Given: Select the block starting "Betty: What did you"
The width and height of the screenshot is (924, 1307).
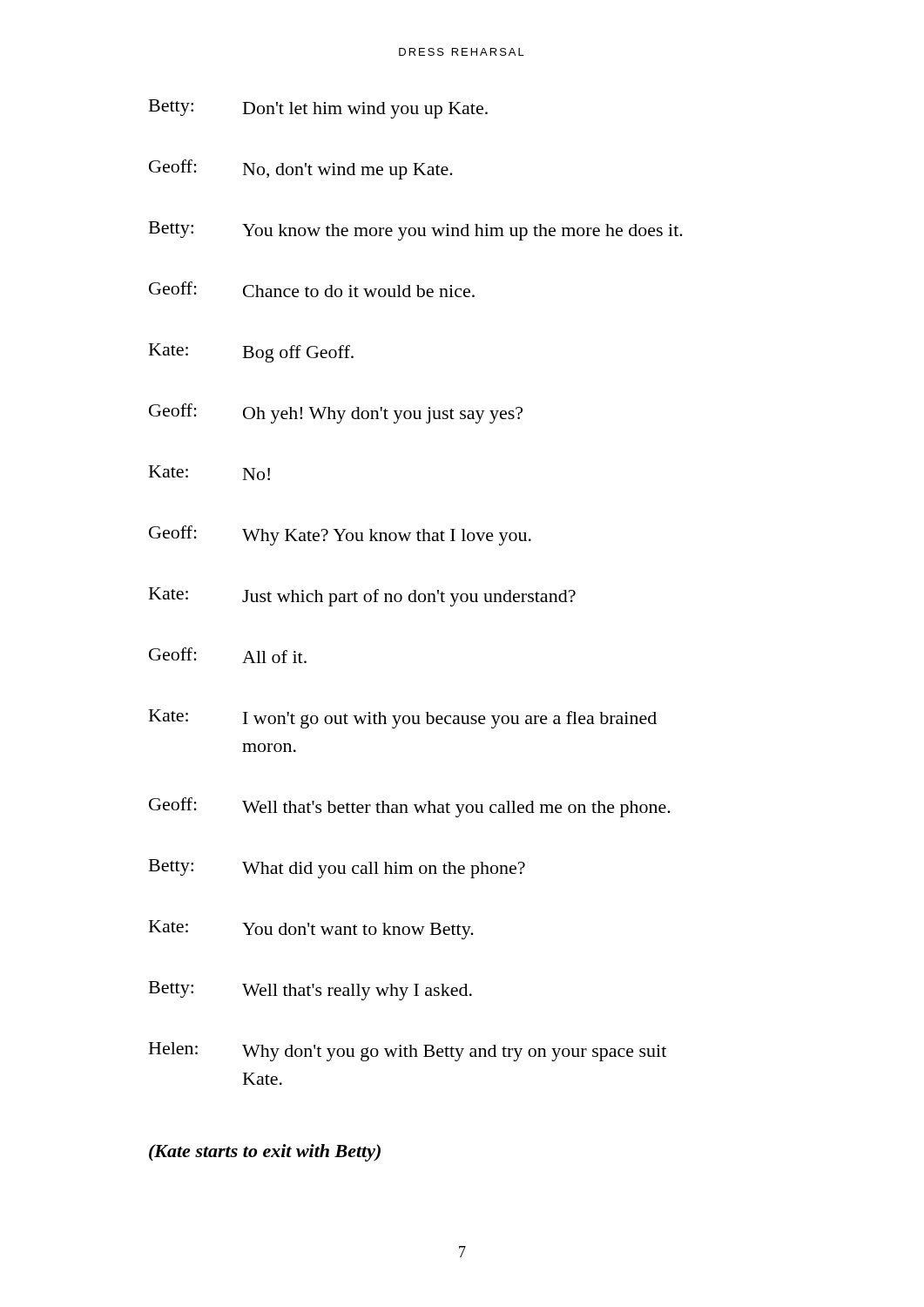Looking at the screenshot, I should pyautogui.click(x=337, y=868).
